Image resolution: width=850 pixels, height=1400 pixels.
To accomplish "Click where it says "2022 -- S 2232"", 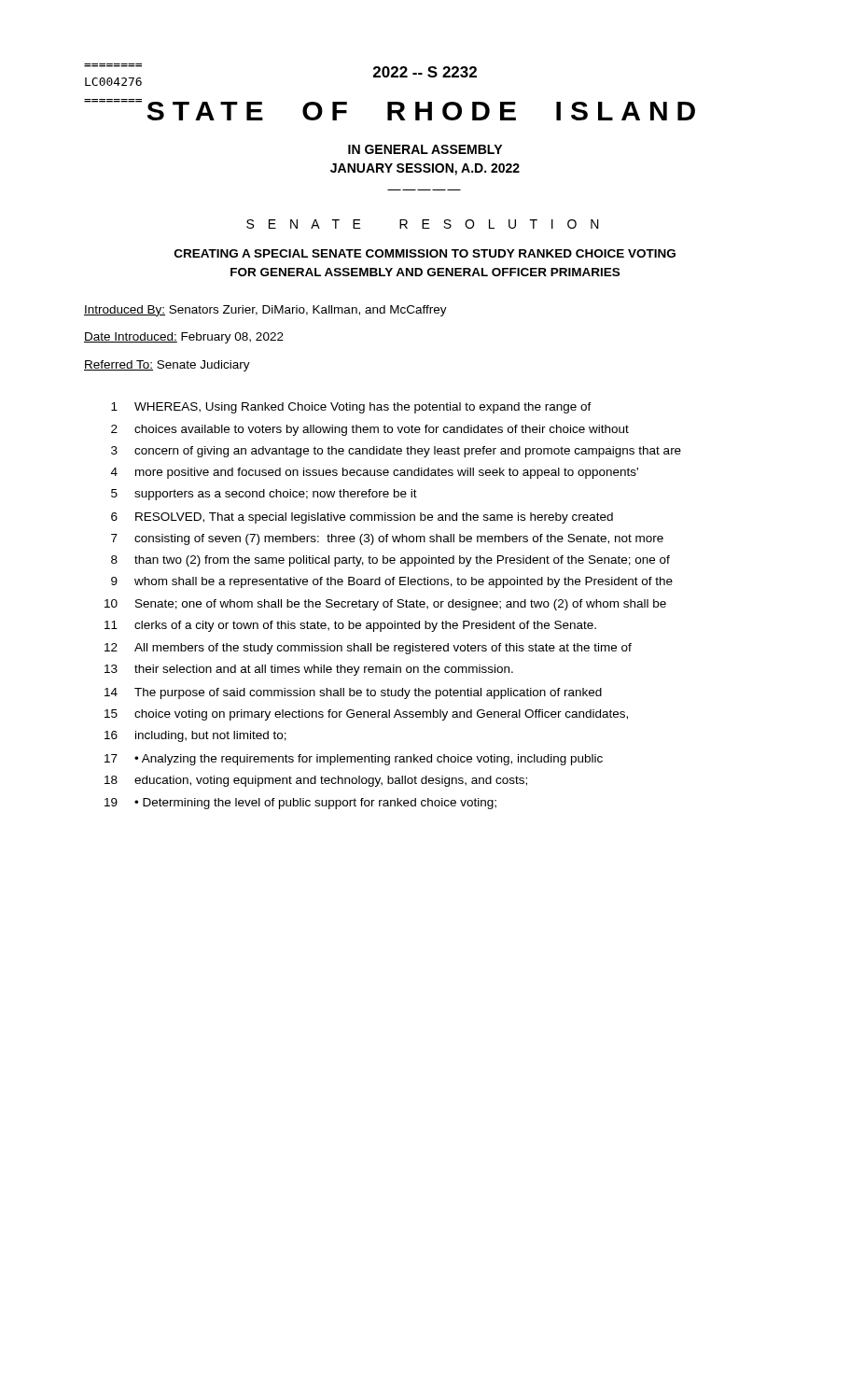I will [x=425, y=72].
